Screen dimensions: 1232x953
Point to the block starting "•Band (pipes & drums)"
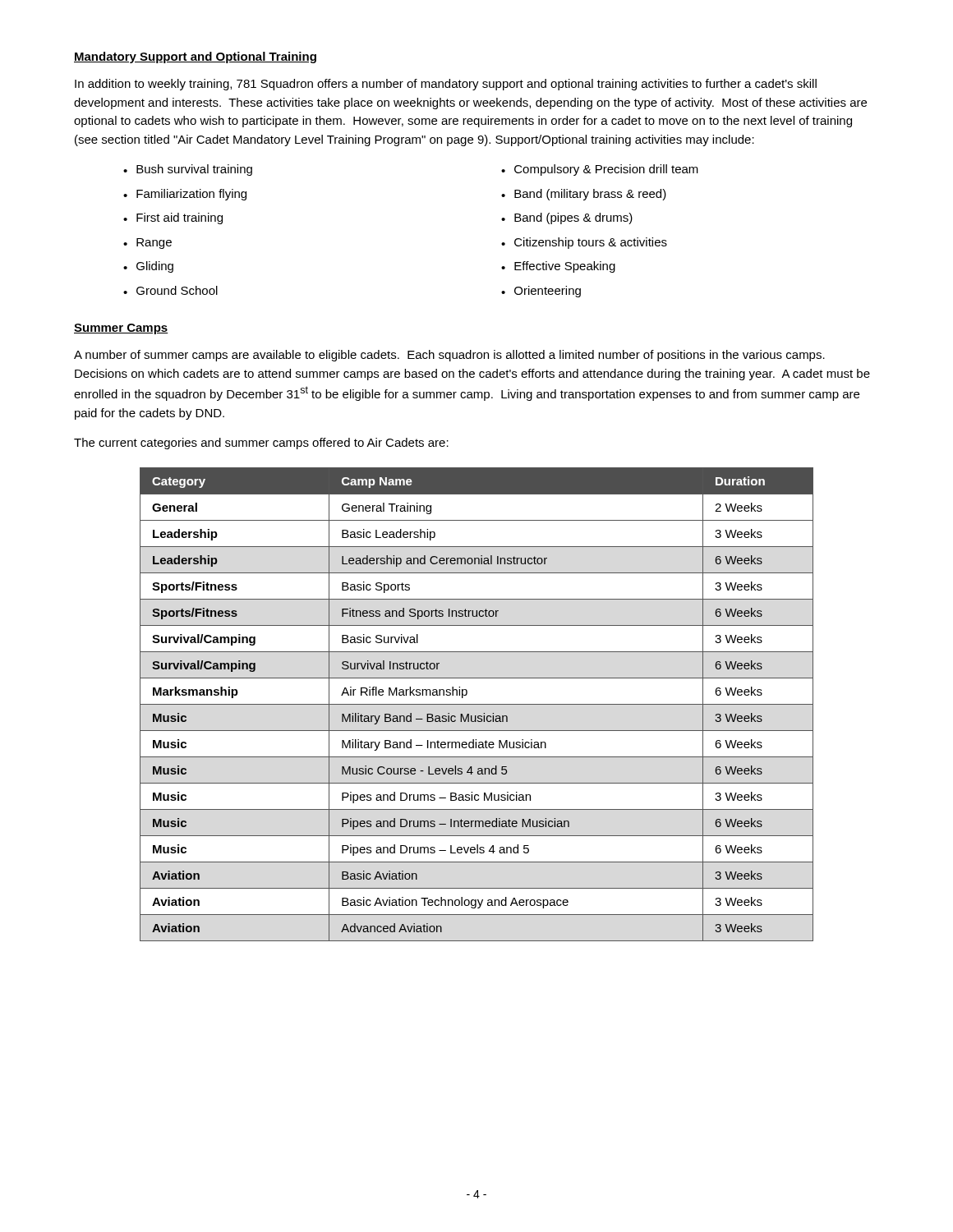click(x=567, y=219)
